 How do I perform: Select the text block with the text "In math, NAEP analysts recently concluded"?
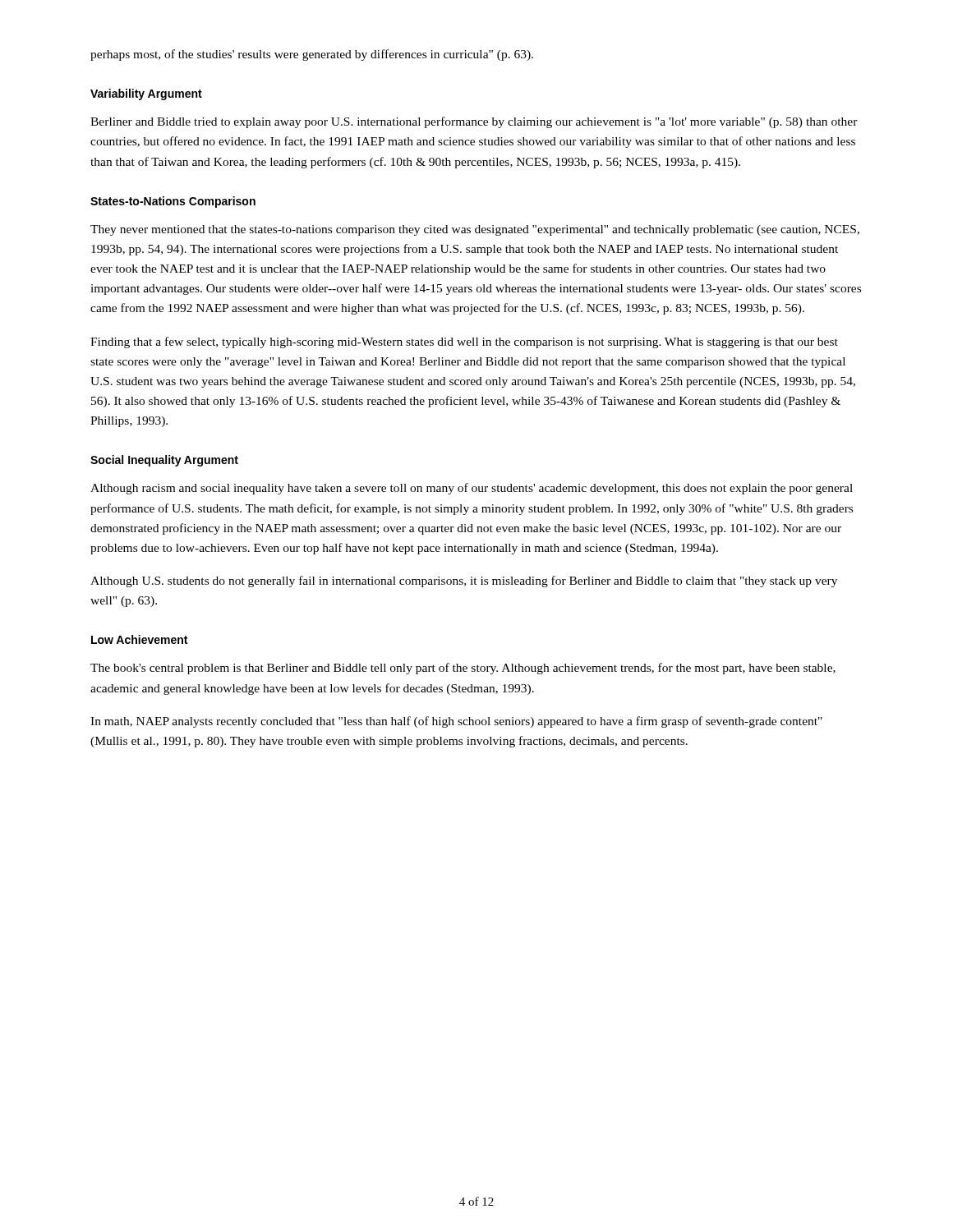pyautogui.click(x=457, y=730)
